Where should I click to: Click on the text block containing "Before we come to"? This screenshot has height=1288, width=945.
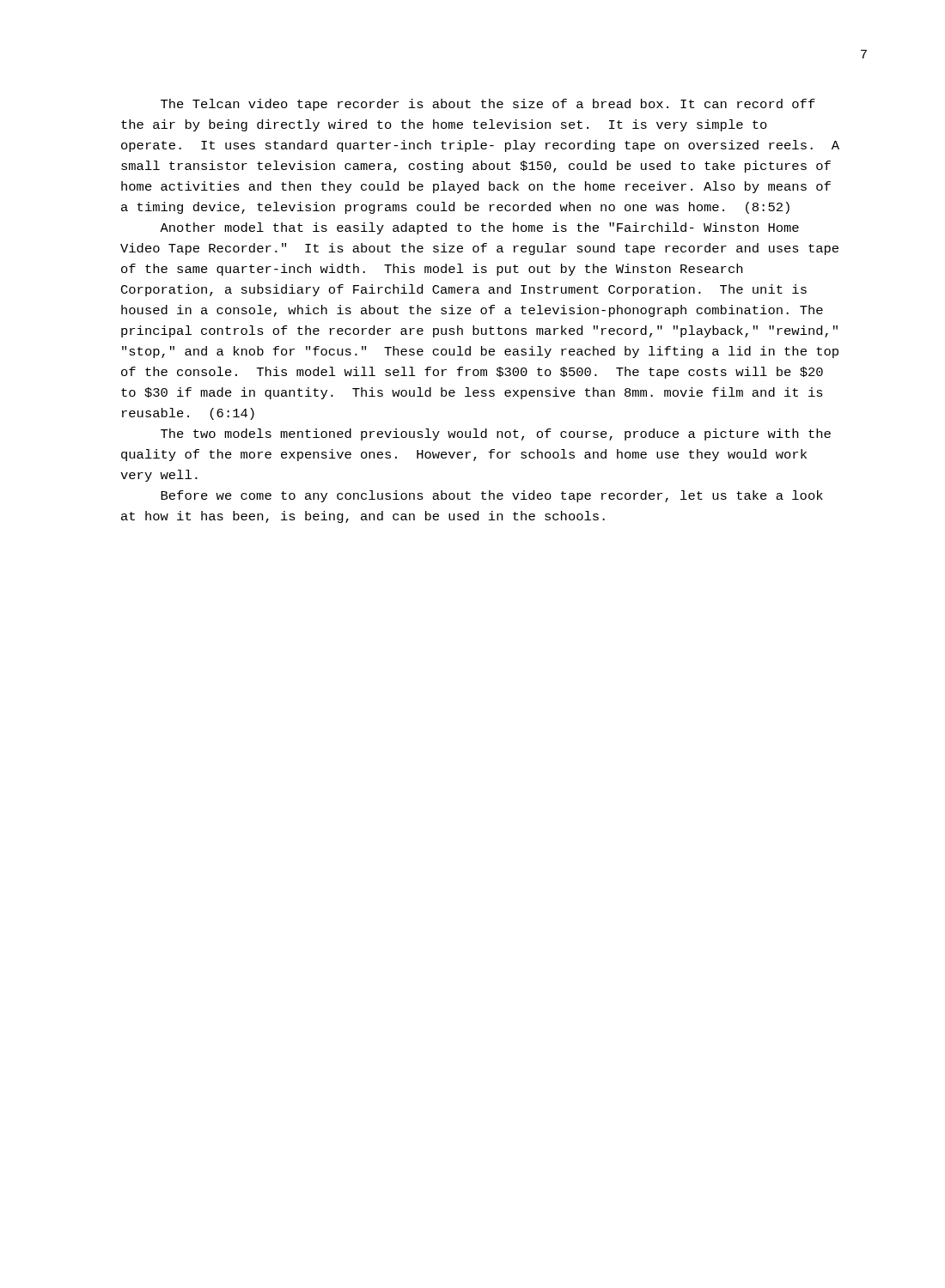click(x=481, y=507)
